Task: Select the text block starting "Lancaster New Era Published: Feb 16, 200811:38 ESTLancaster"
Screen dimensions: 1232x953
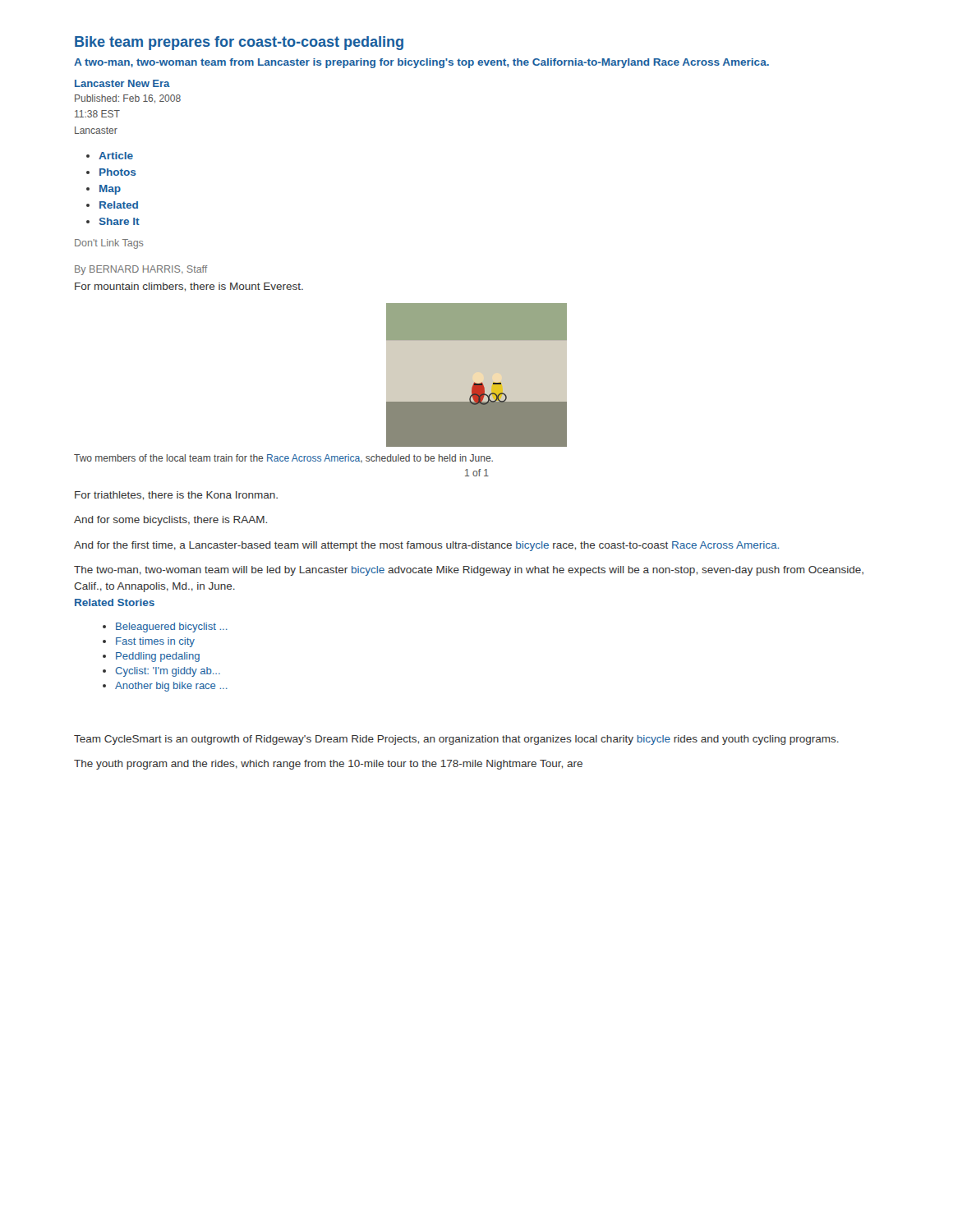Action: click(122, 83)
